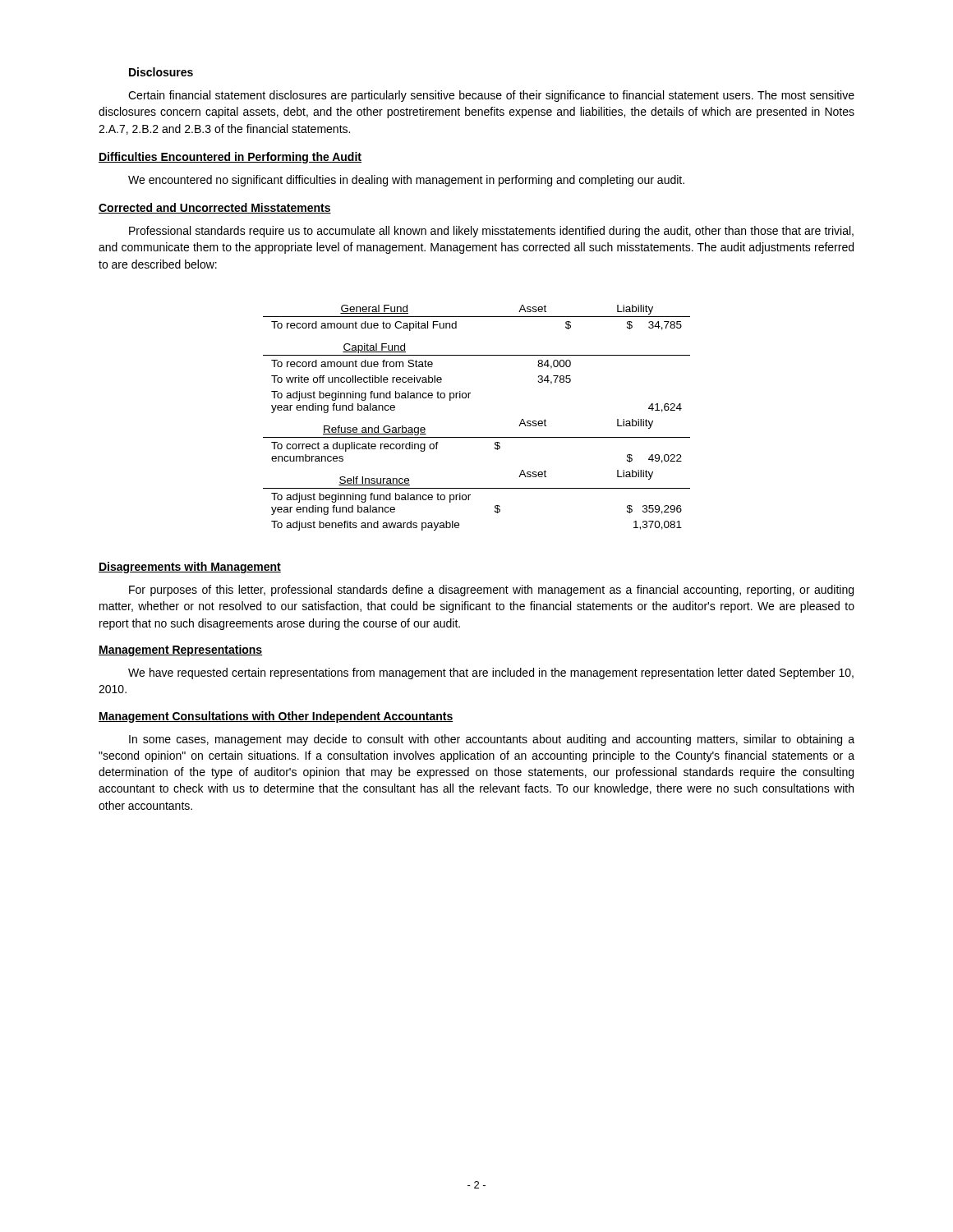Navigate to the block starting "Certain financial statement disclosures are particularly"
Screen dimensions: 1232x953
476,112
